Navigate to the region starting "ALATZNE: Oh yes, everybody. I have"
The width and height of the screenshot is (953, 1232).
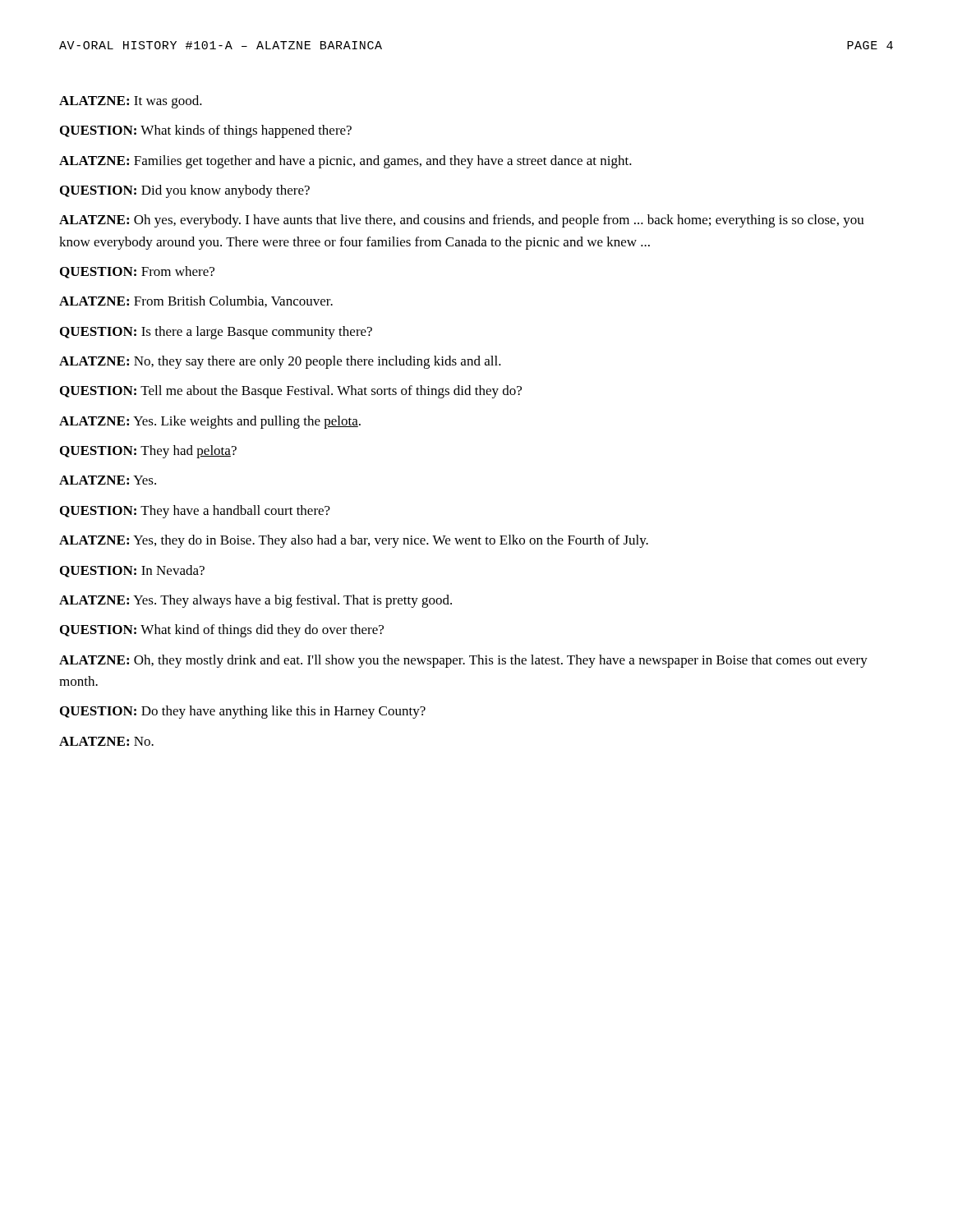tap(462, 231)
